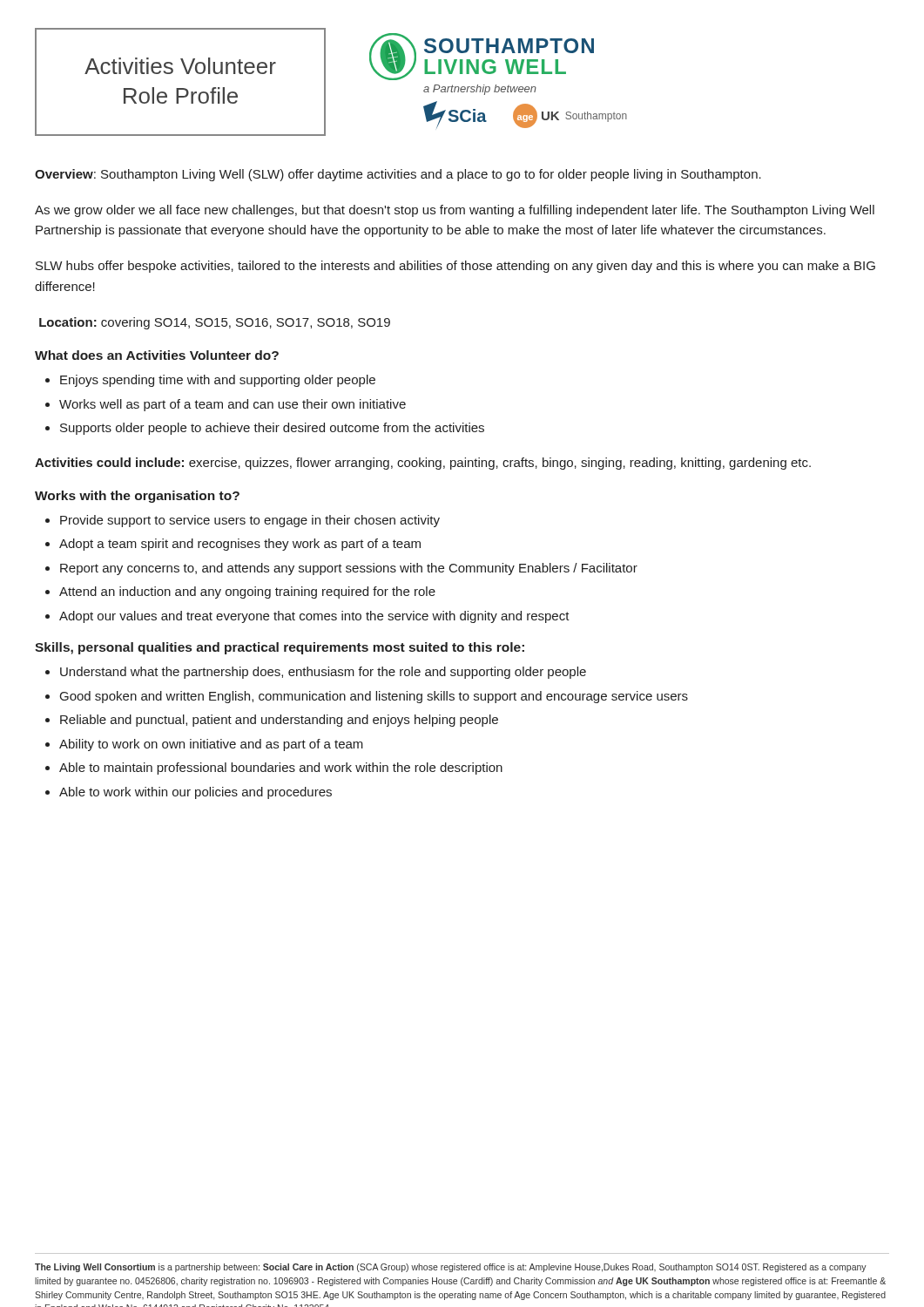The image size is (924, 1307).
Task: Click on the logo
Action: [x=476, y=82]
